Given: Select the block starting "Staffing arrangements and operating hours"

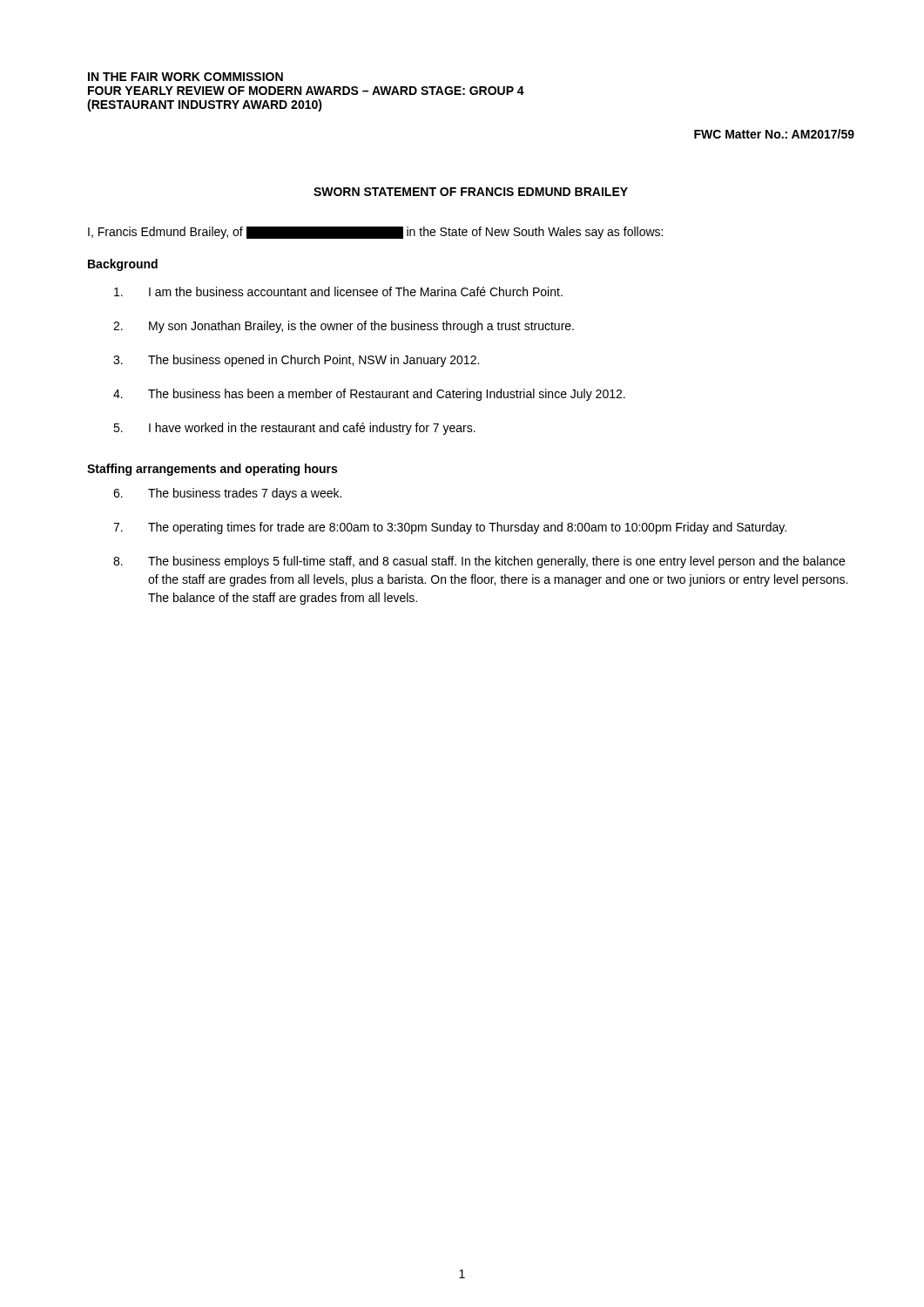Looking at the screenshot, I should (212, 469).
